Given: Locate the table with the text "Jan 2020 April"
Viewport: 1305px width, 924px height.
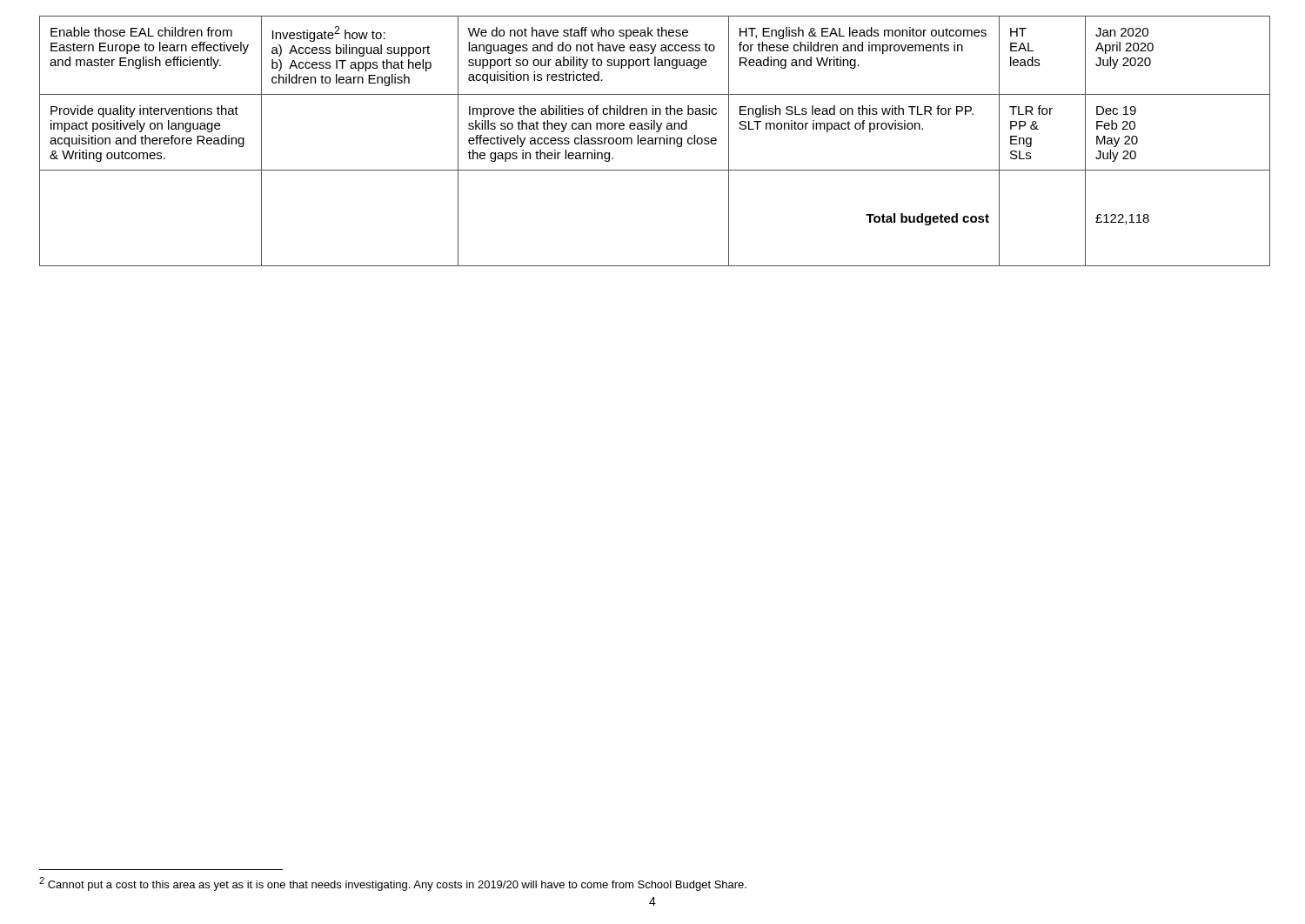Looking at the screenshot, I should [x=655, y=141].
